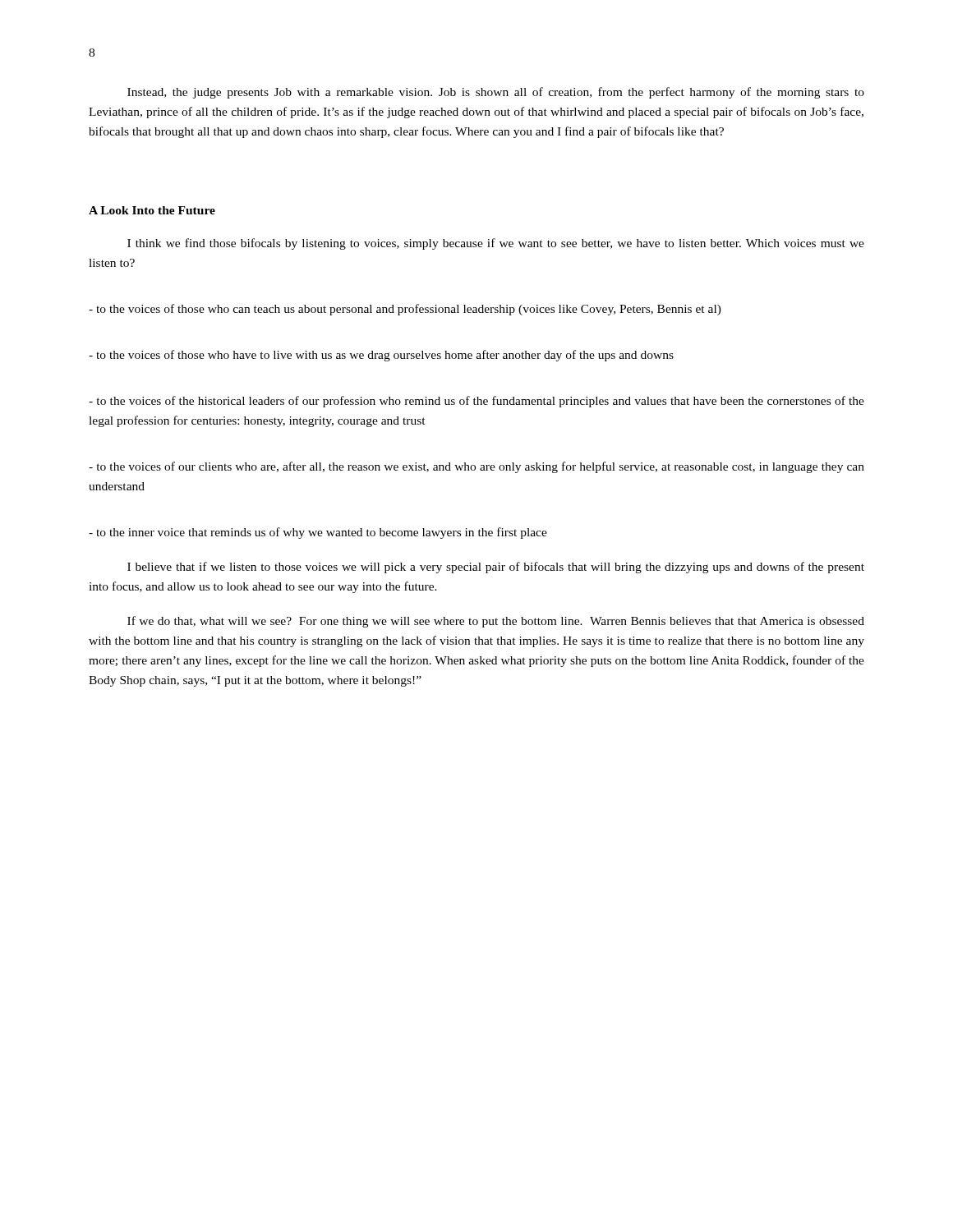Navigate to the passage starting "to the inner voice"
Image resolution: width=953 pixels, height=1232 pixels.
point(318,532)
